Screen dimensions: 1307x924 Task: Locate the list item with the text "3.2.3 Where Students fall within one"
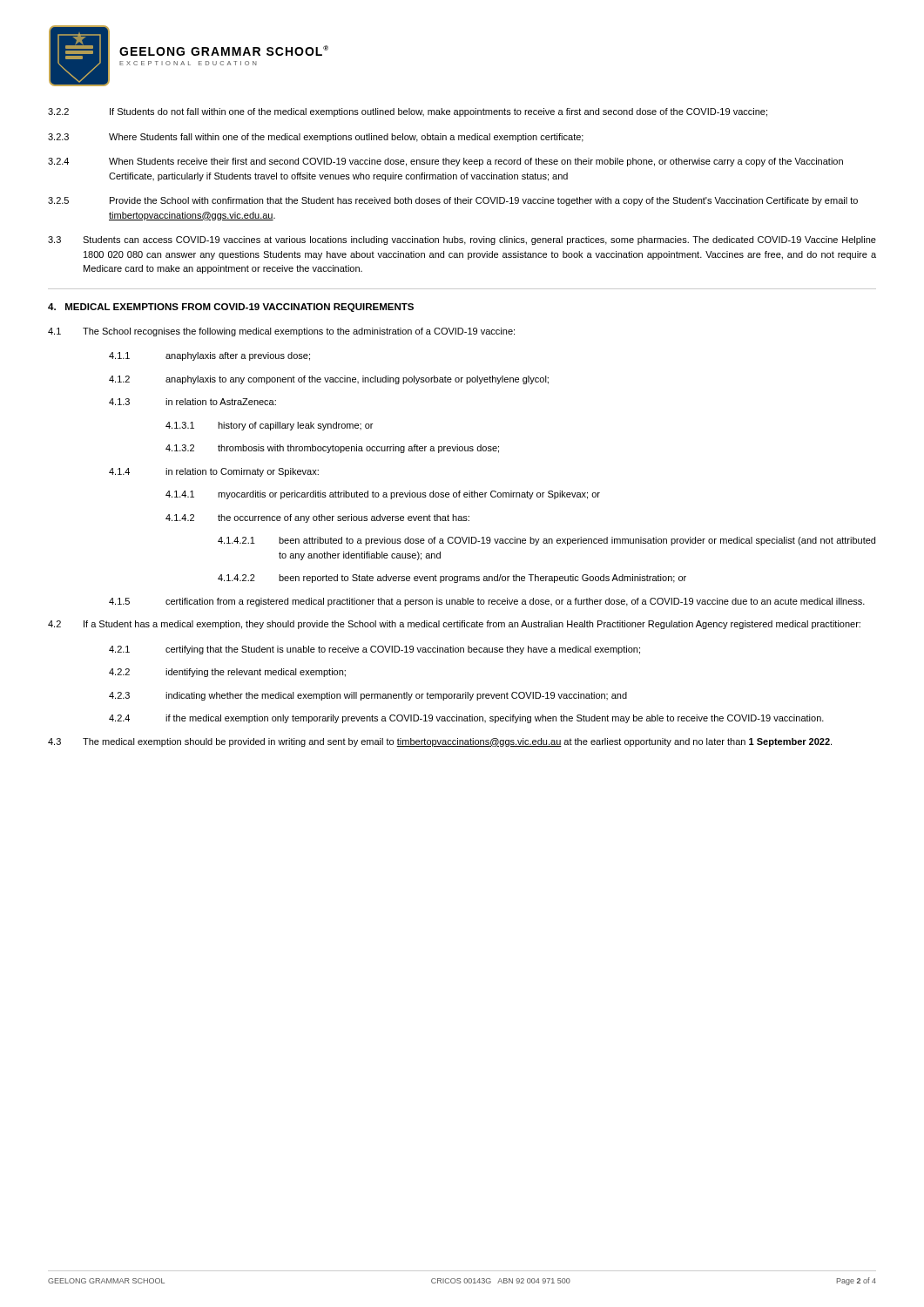[462, 137]
